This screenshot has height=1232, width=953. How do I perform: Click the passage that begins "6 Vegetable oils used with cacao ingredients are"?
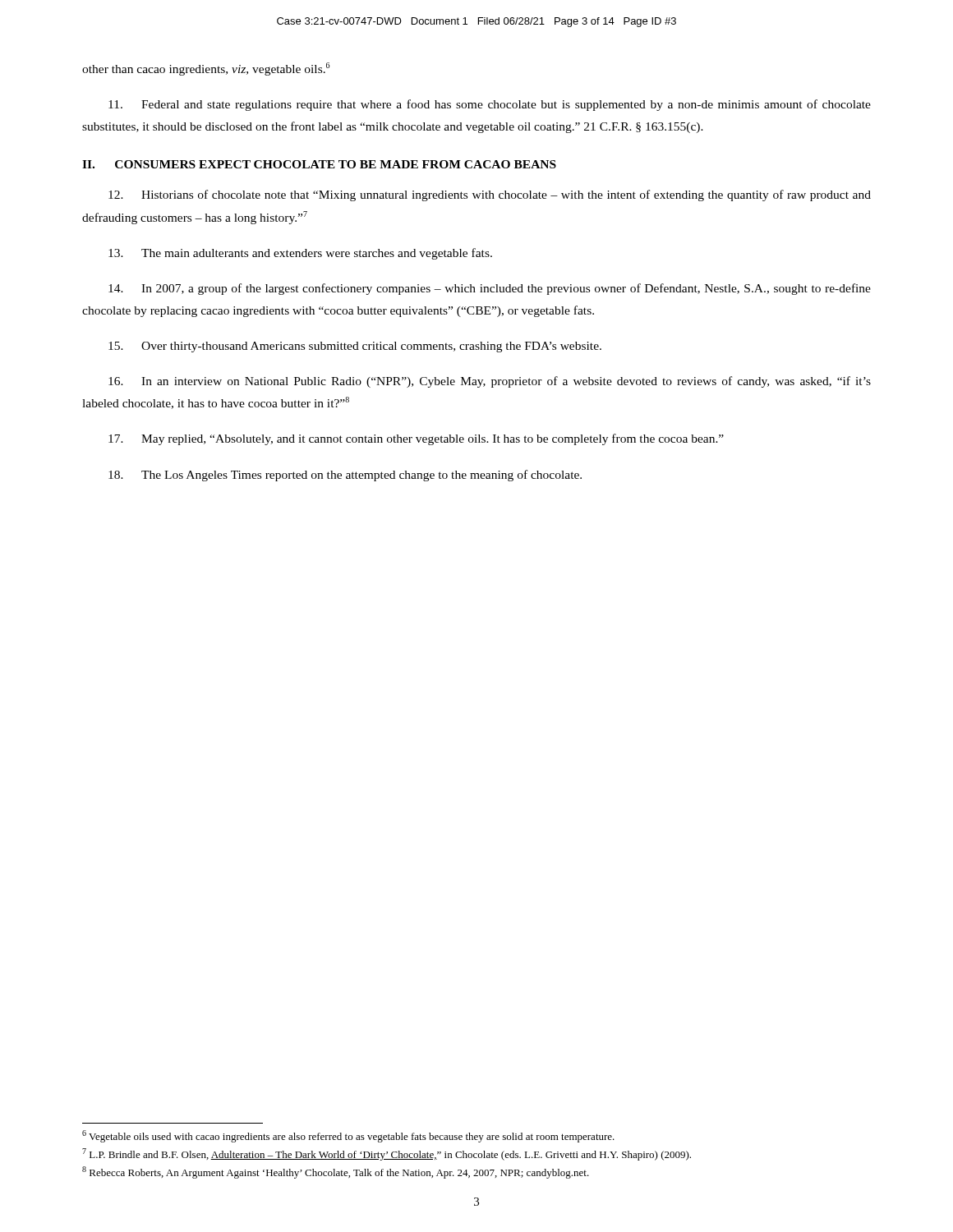pyautogui.click(x=348, y=1135)
